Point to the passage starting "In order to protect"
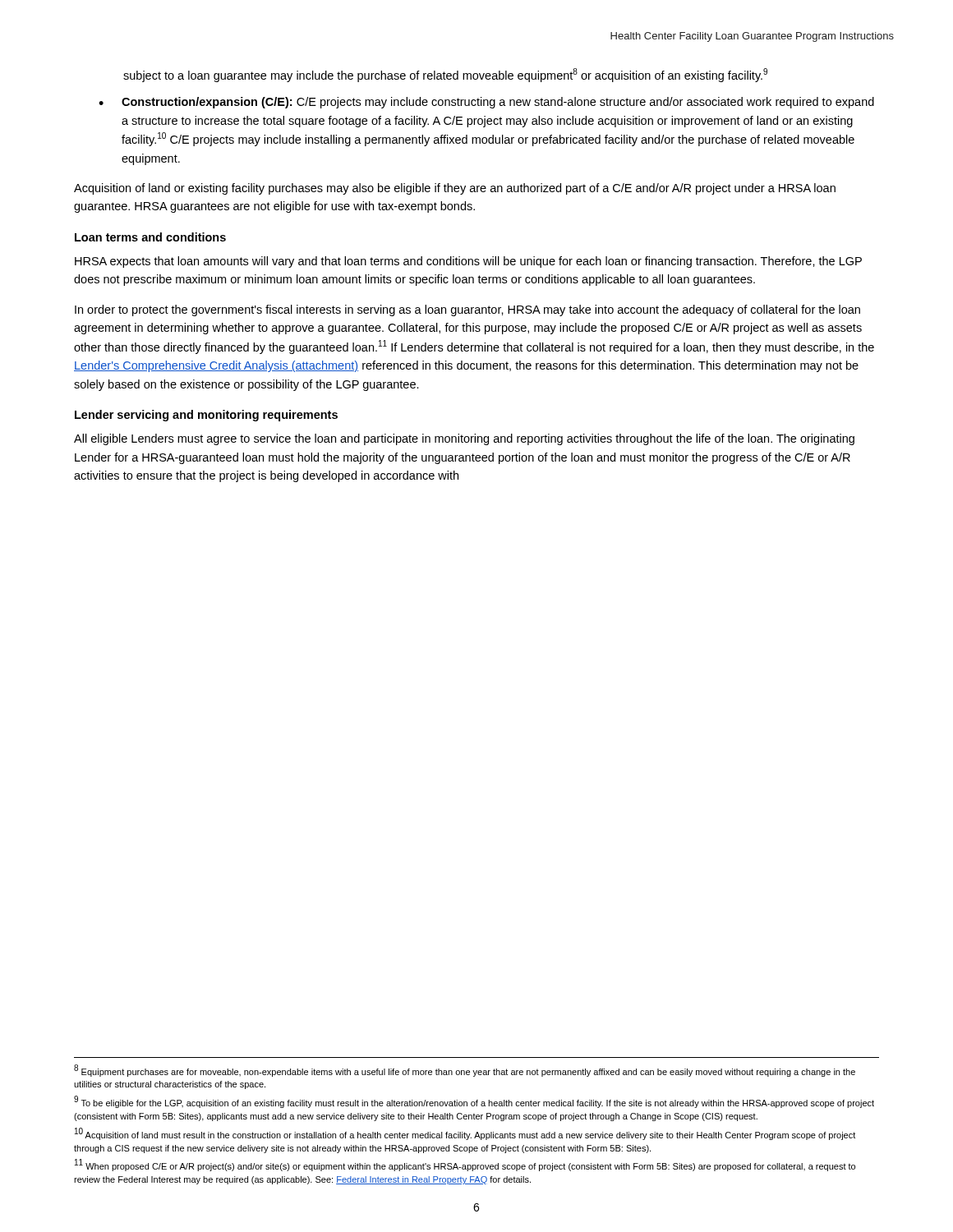The height and width of the screenshot is (1232, 953). click(x=474, y=347)
